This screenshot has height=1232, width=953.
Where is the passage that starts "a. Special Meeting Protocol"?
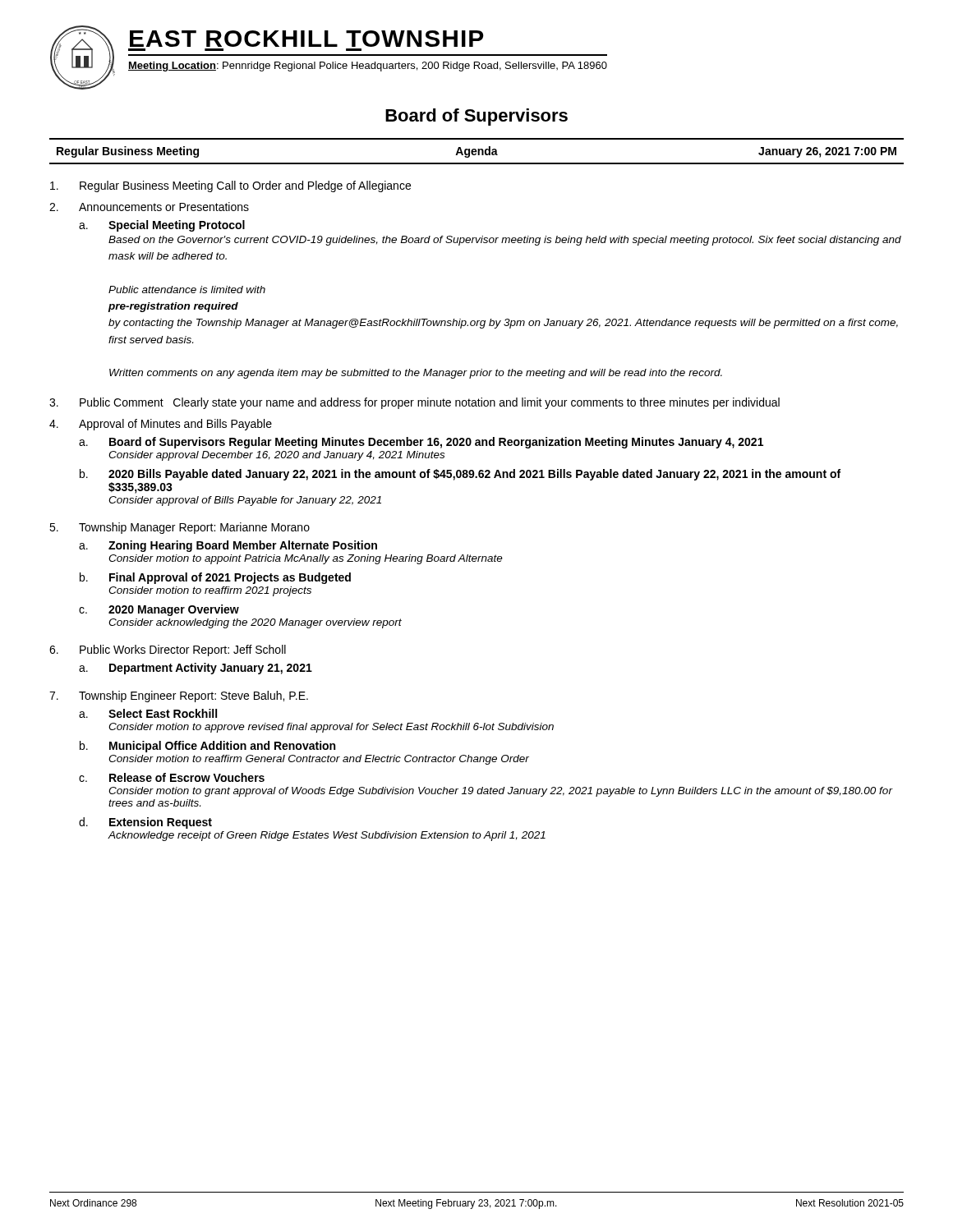162,226
